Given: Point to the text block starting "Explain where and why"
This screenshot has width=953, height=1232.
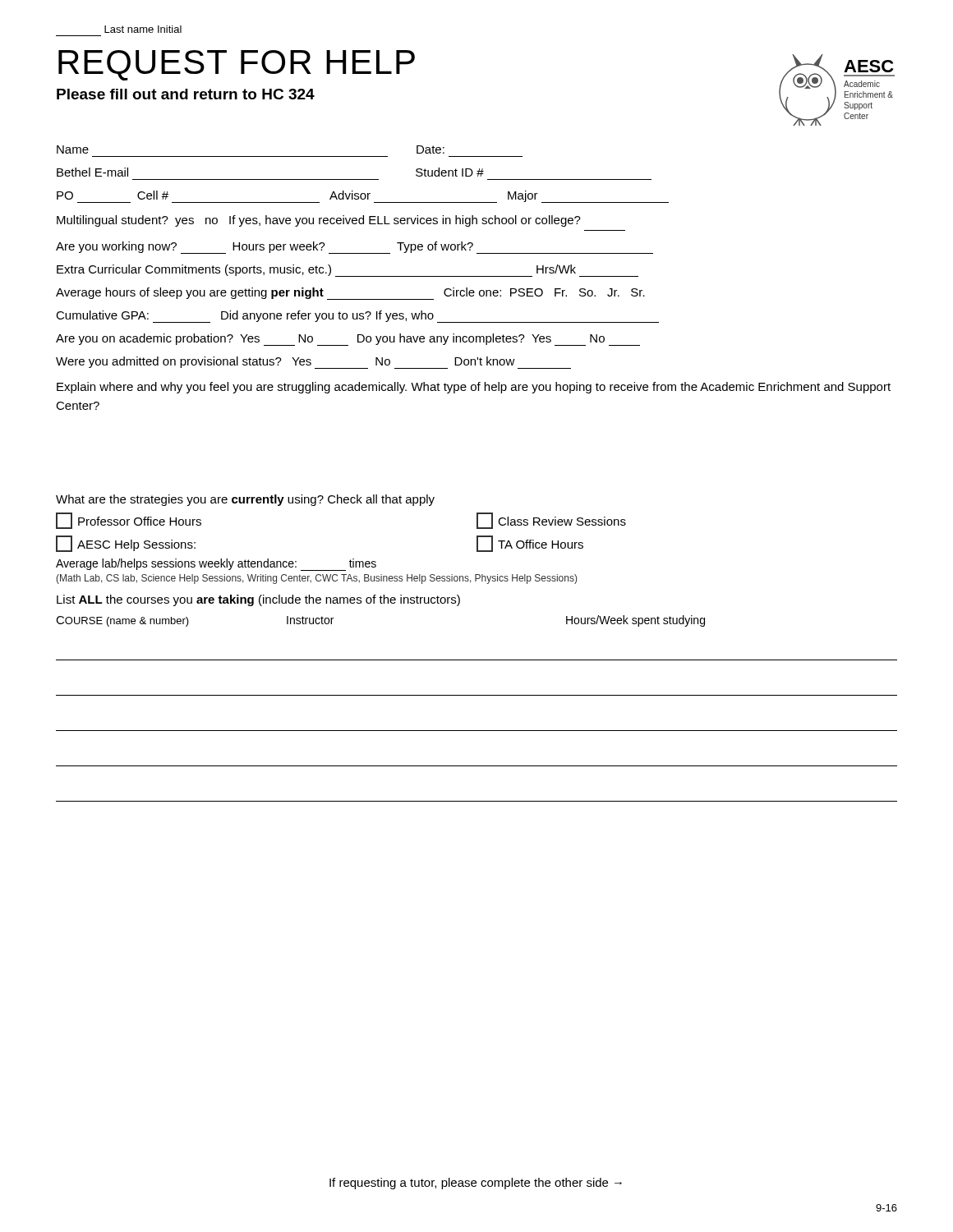Looking at the screenshot, I should pyautogui.click(x=473, y=396).
